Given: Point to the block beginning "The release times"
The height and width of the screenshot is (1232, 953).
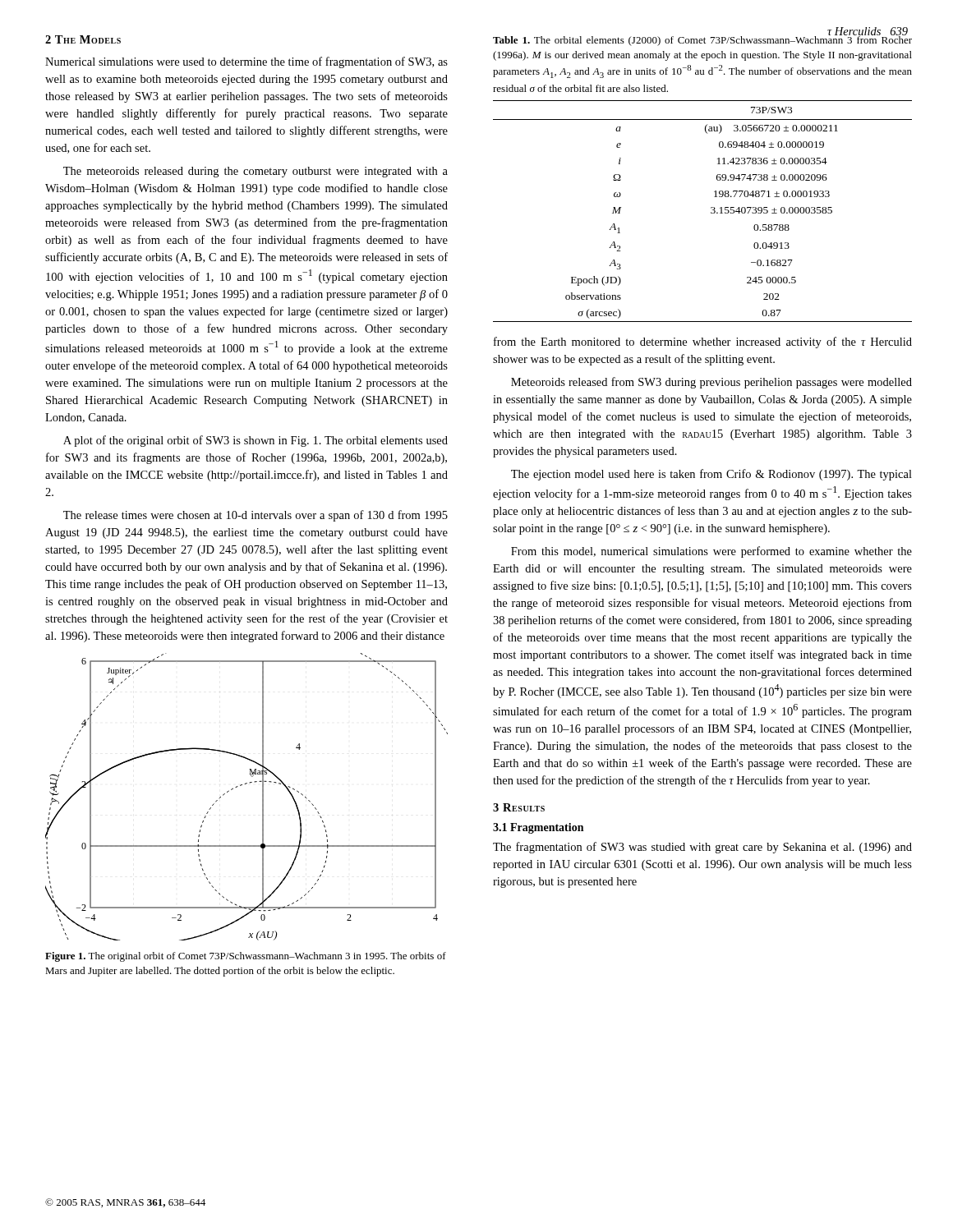Looking at the screenshot, I should (246, 576).
